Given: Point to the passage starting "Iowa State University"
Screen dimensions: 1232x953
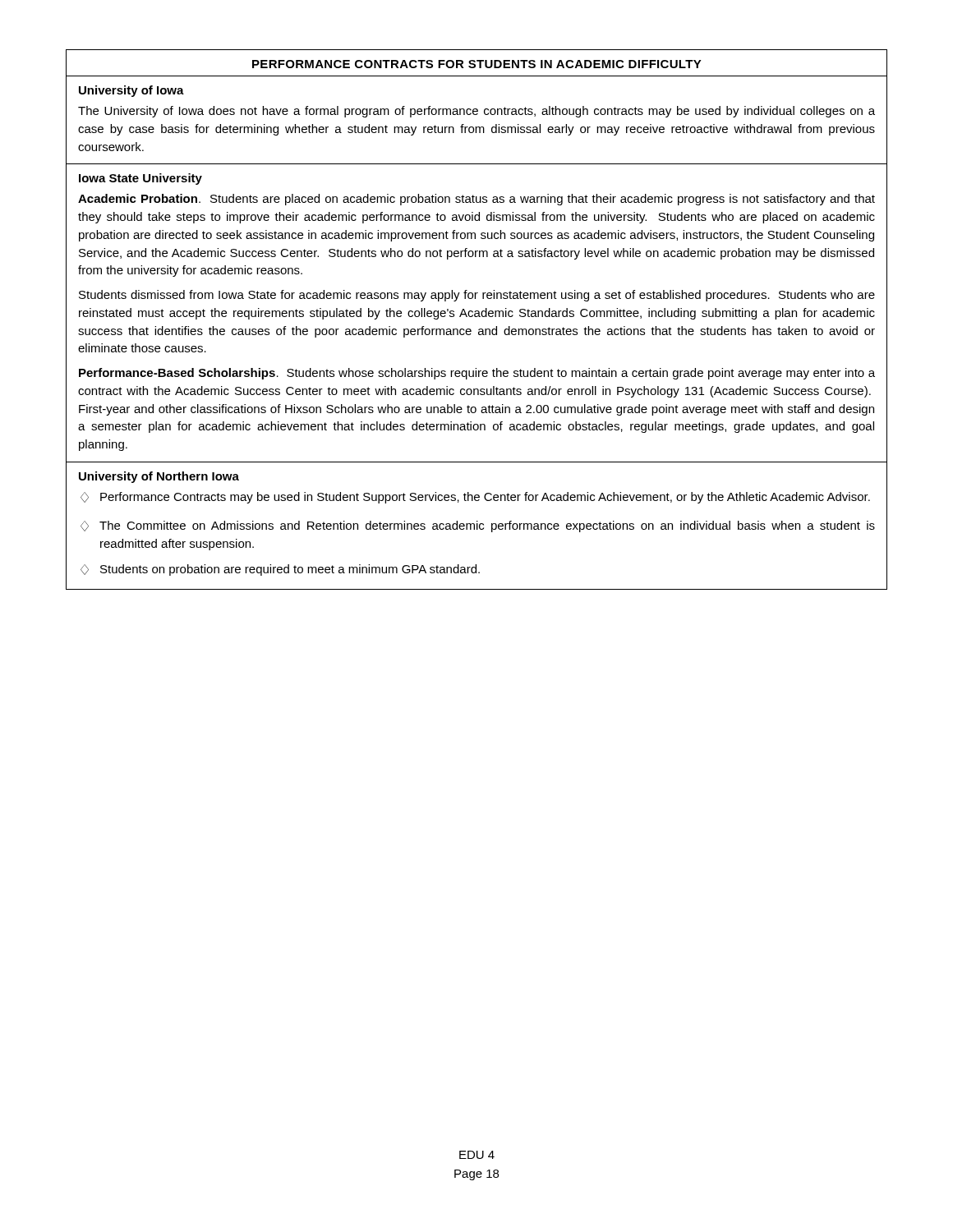Looking at the screenshot, I should click(140, 178).
